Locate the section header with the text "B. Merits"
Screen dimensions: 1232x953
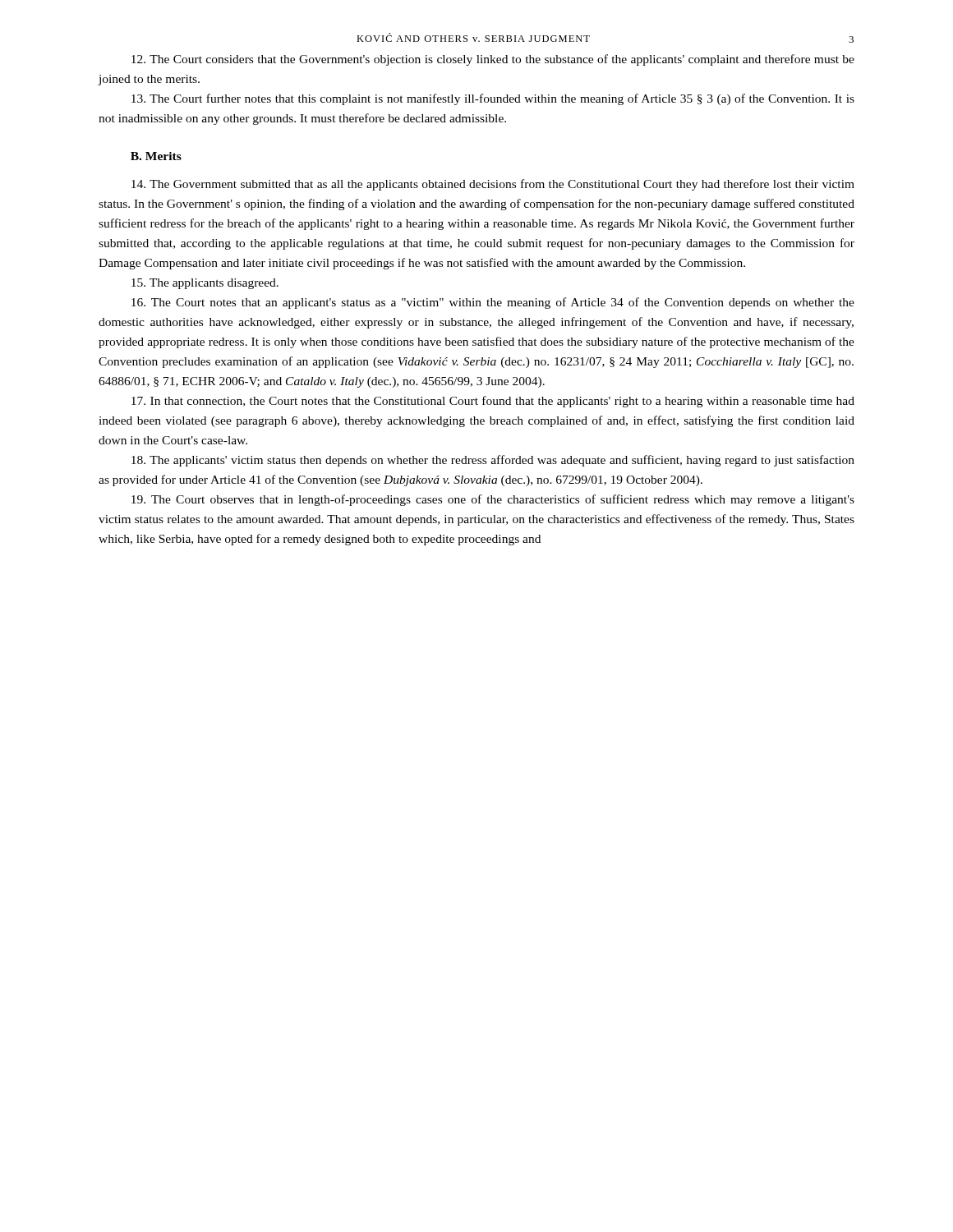156,156
